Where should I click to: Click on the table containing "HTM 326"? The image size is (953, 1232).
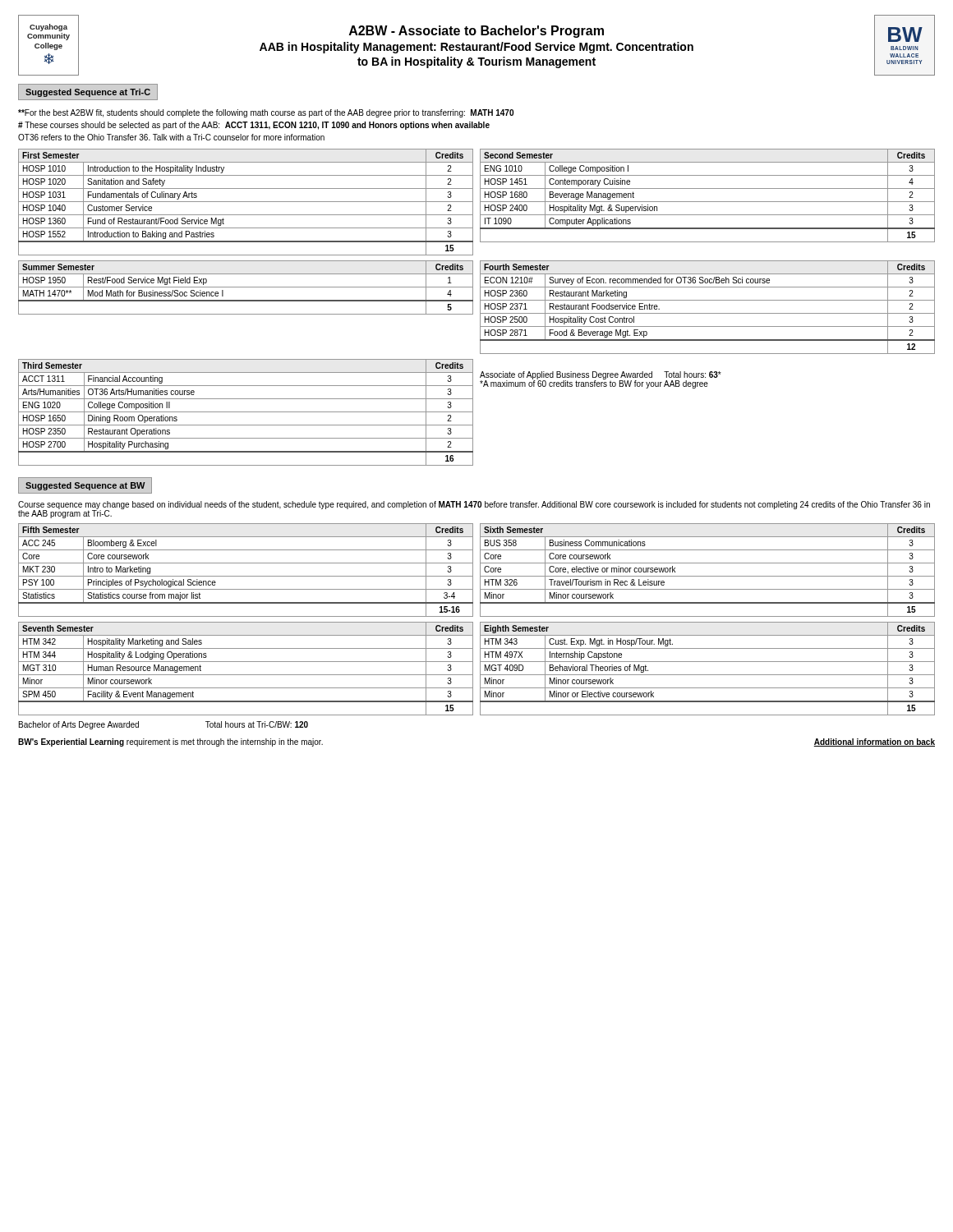tap(707, 570)
